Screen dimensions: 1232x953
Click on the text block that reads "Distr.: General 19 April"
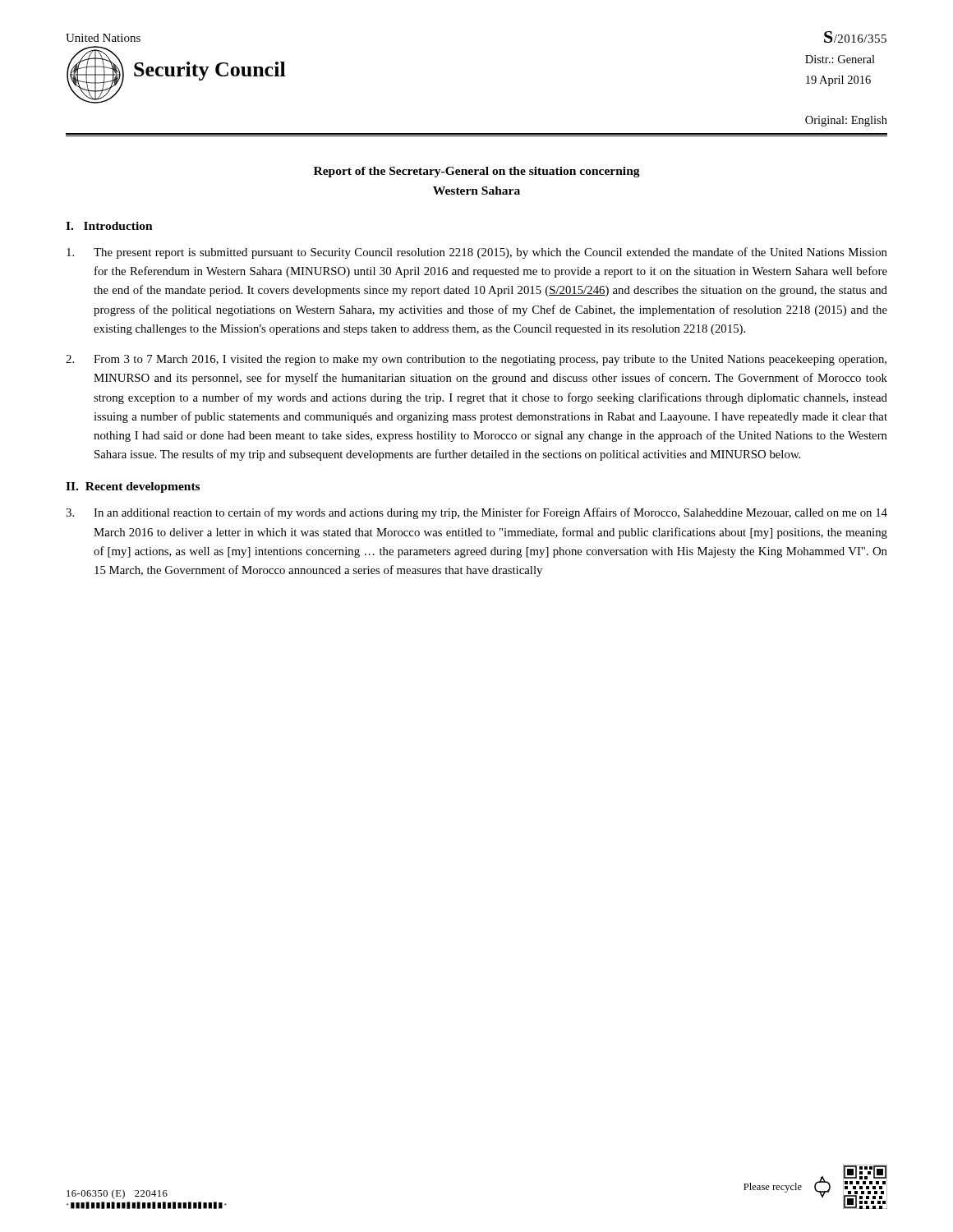[x=846, y=90]
